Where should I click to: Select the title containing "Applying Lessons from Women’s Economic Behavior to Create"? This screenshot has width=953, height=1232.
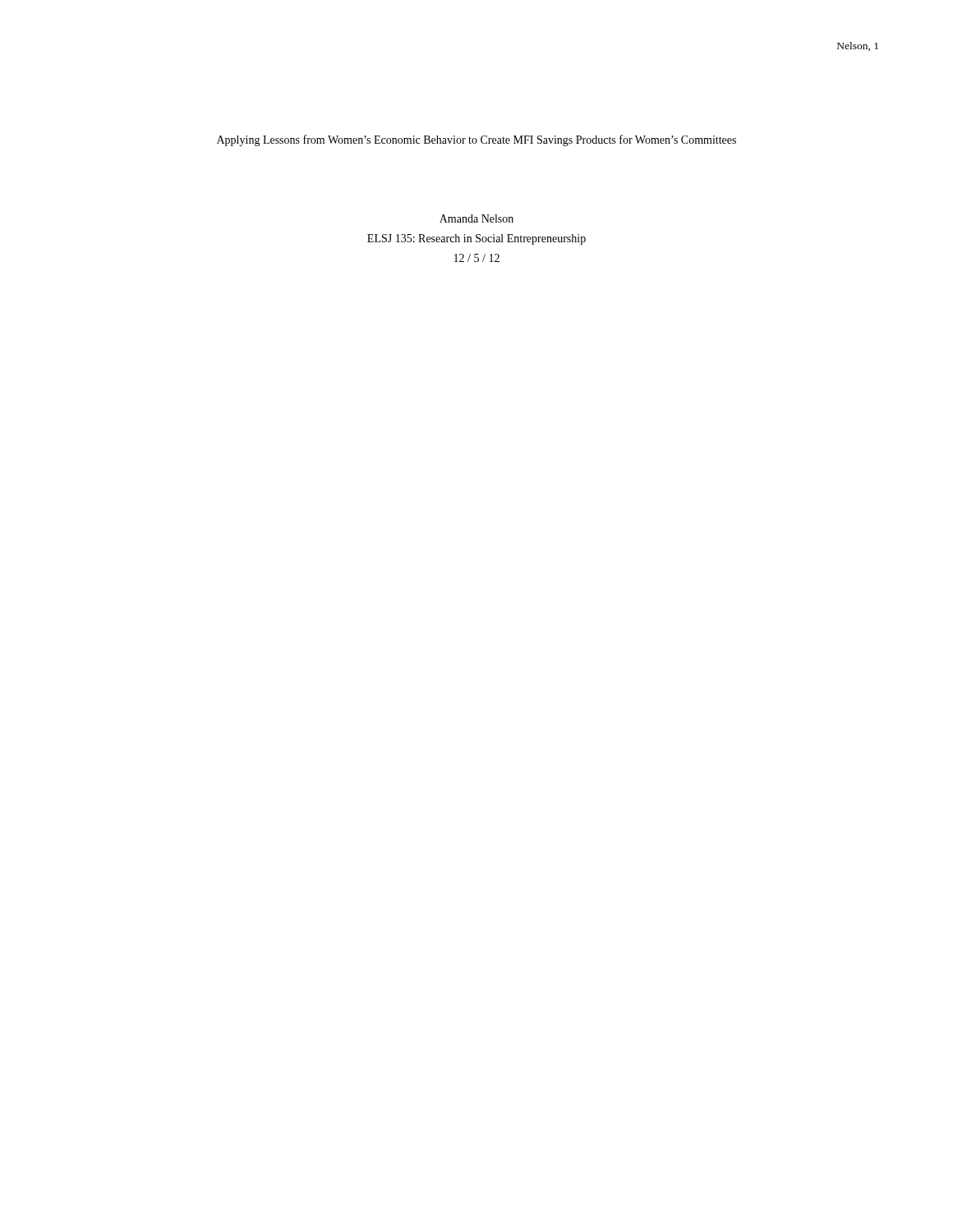click(x=476, y=140)
